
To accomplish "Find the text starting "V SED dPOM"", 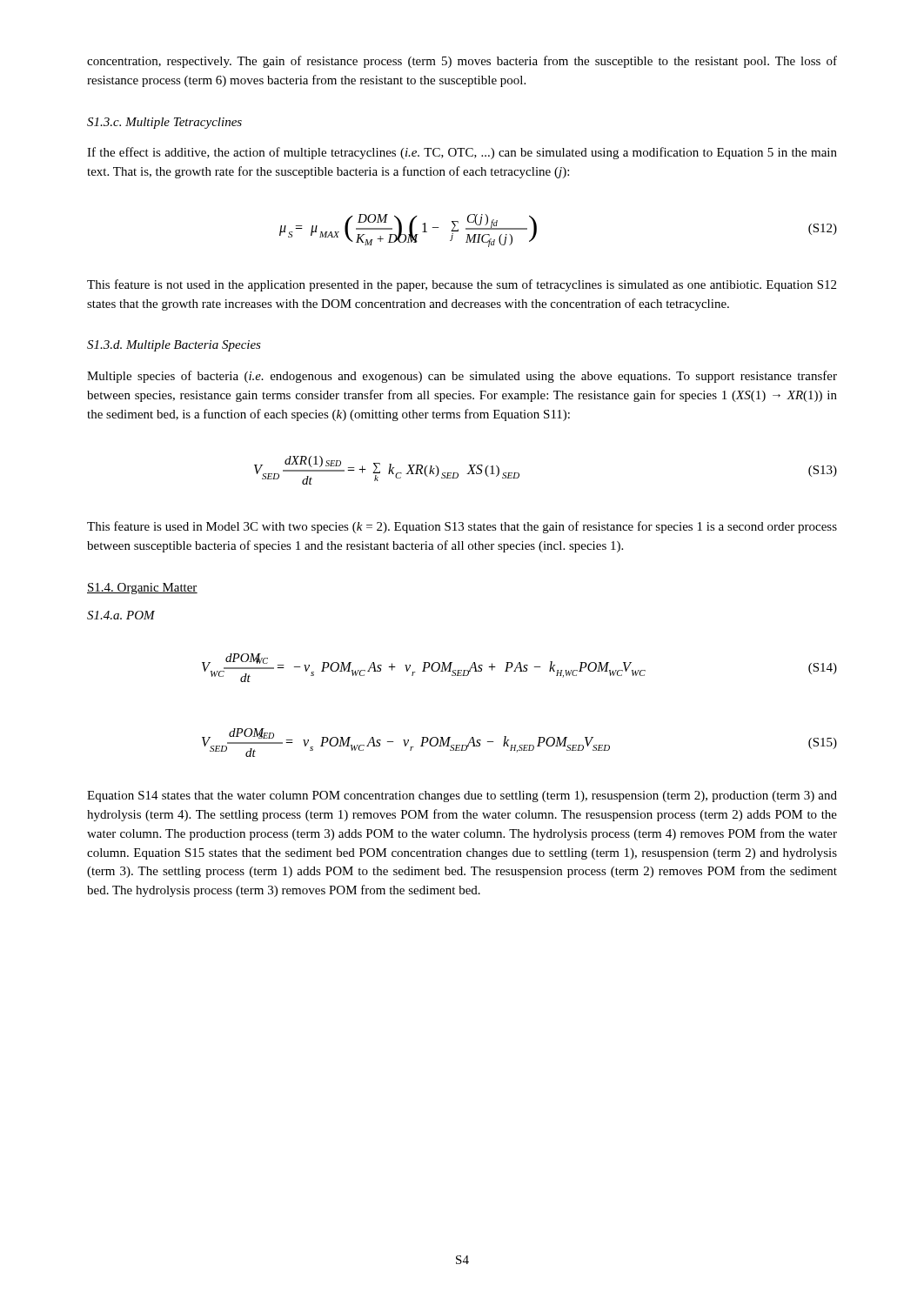I will [519, 743].
